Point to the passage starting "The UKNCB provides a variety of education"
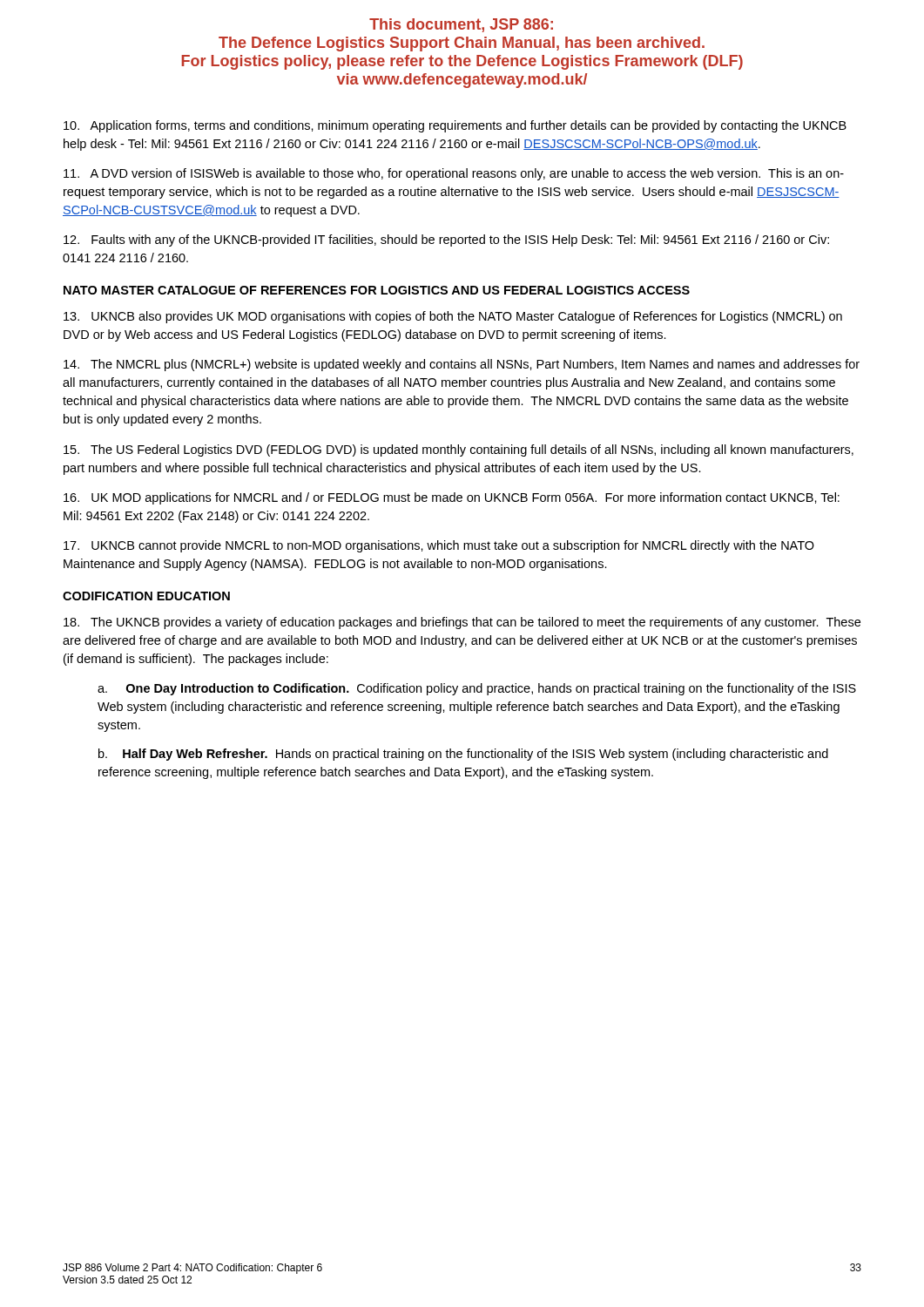 coord(462,640)
